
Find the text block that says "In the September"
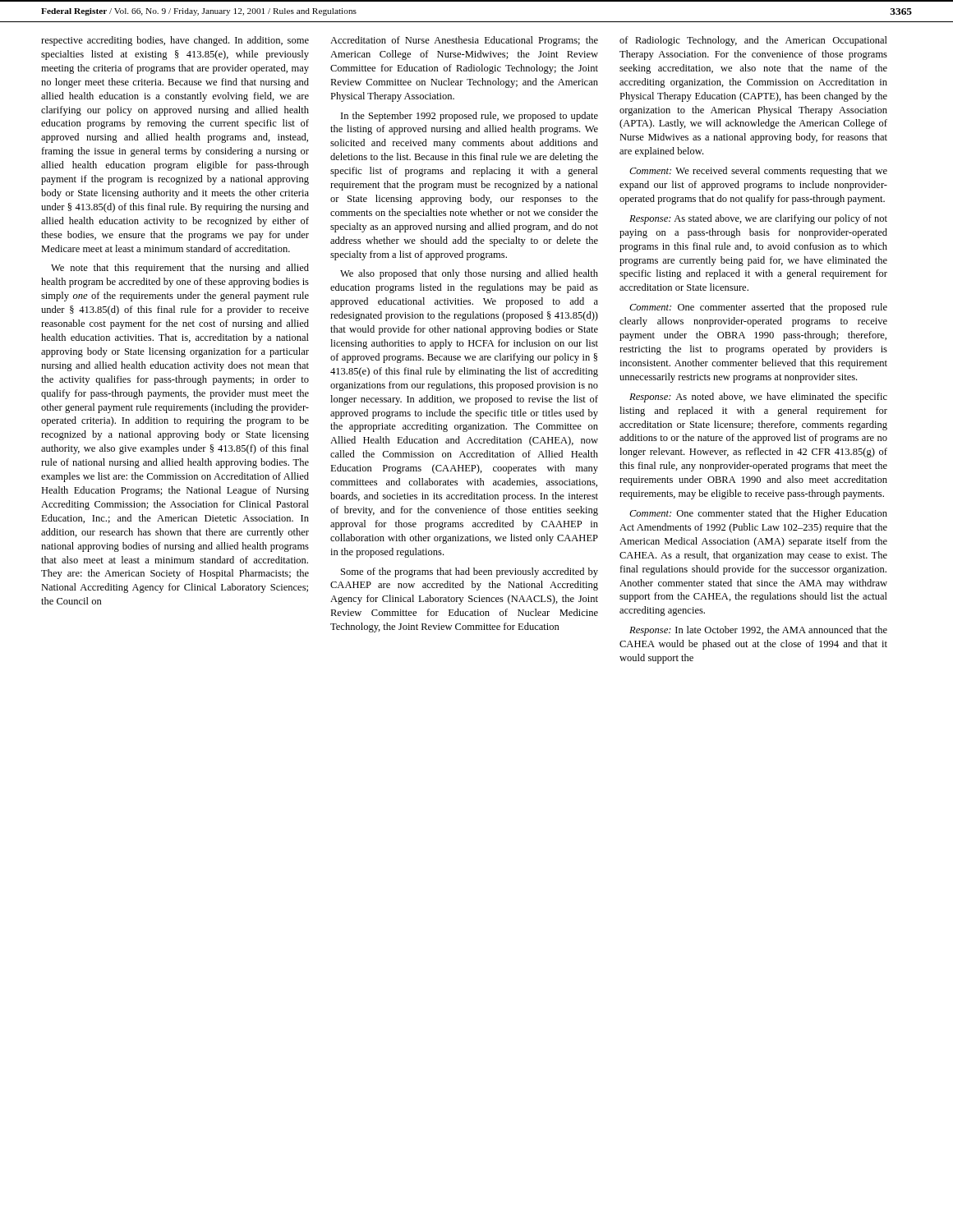464,185
